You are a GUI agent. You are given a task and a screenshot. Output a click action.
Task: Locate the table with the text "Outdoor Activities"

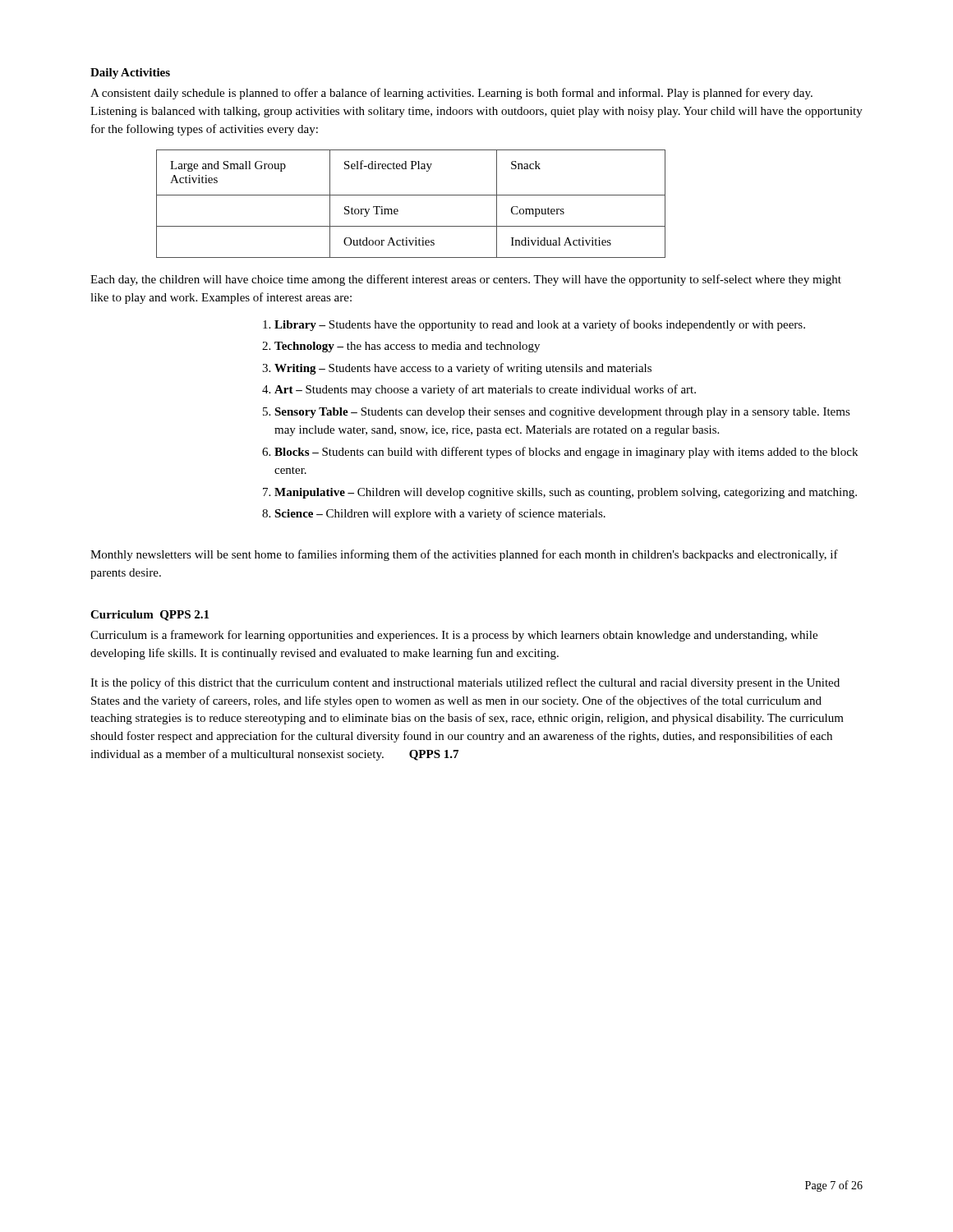coord(509,204)
